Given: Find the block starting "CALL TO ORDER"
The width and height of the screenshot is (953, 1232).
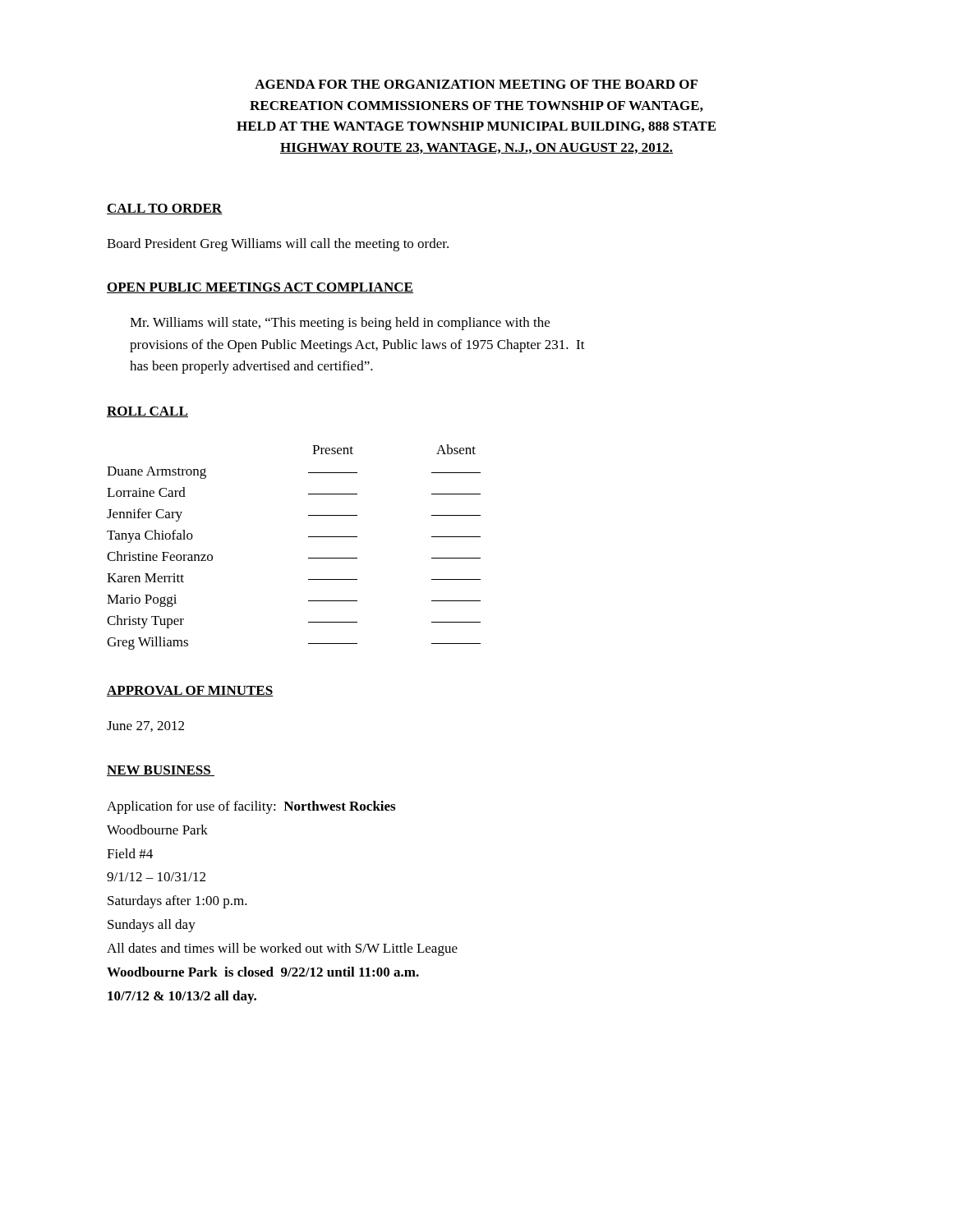Looking at the screenshot, I should point(164,208).
